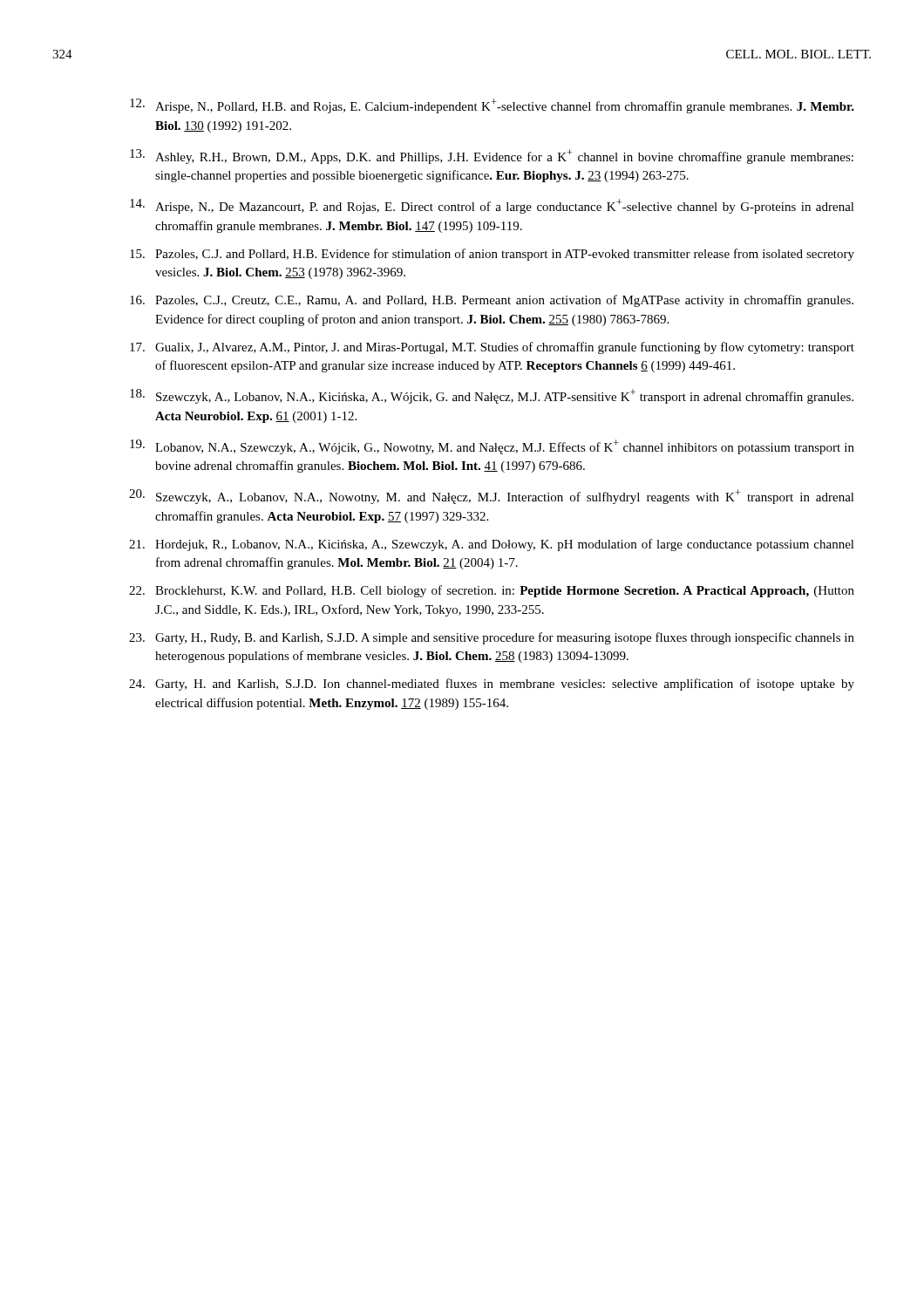
Task: Select the list item that says "14. Arispe, N.,"
Action: pyautogui.click(x=492, y=215)
